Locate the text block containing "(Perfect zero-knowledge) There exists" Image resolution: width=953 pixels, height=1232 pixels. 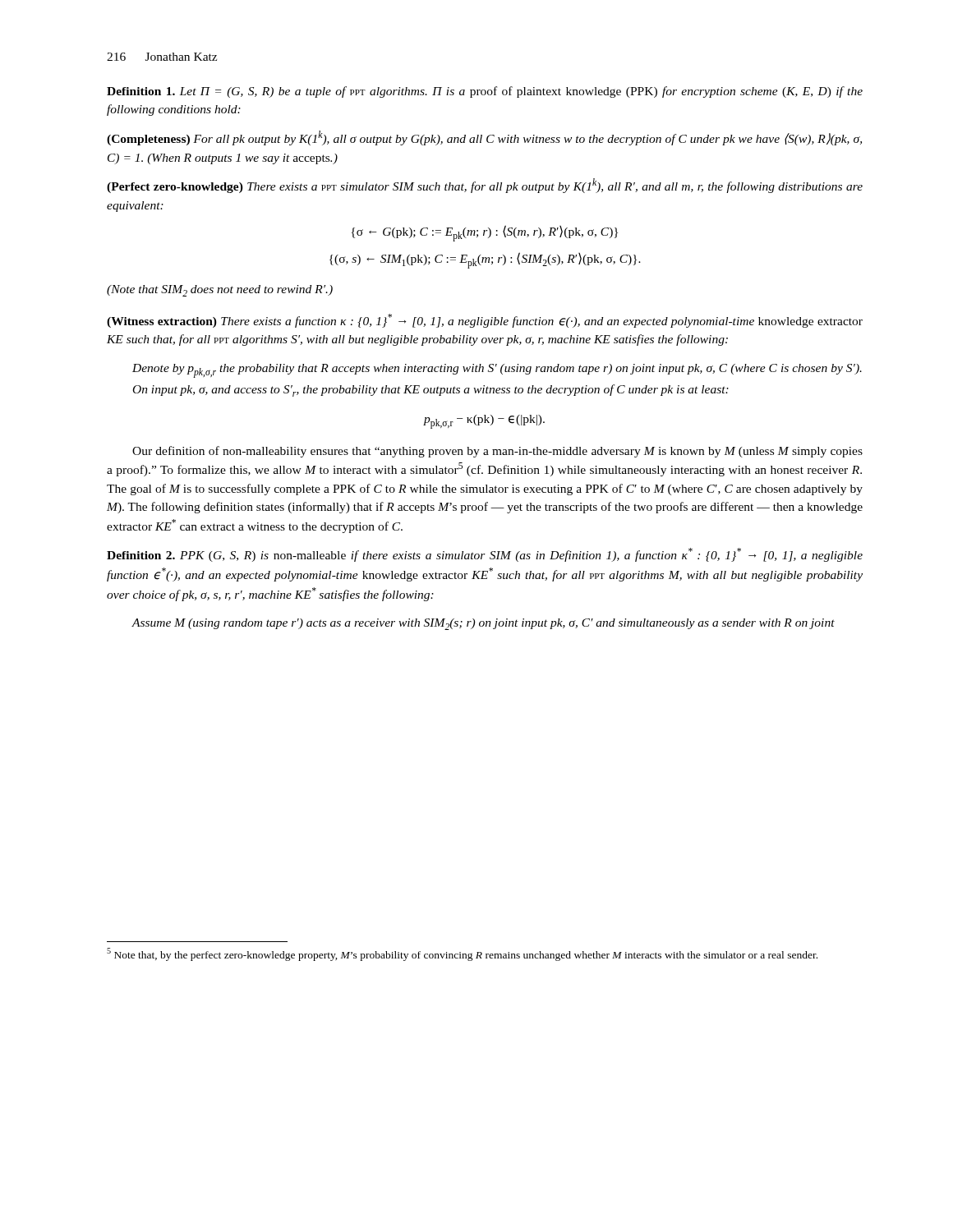tap(485, 195)
